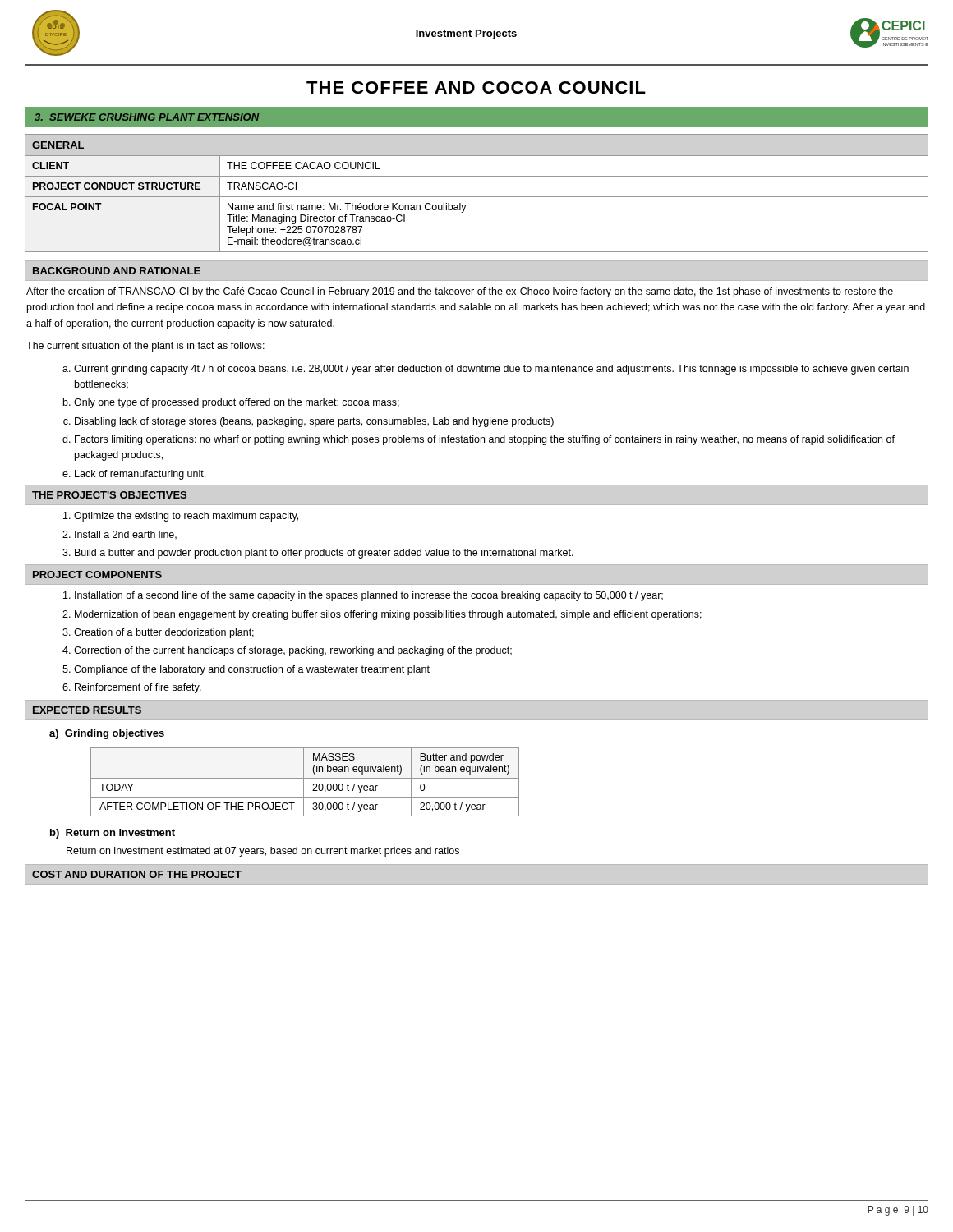Image resolution: width=953 pixels, height=1232 pixels.
Task: Find the section header with the text "EXPECTED RESULTS"
Action: [x=87, y=710]
